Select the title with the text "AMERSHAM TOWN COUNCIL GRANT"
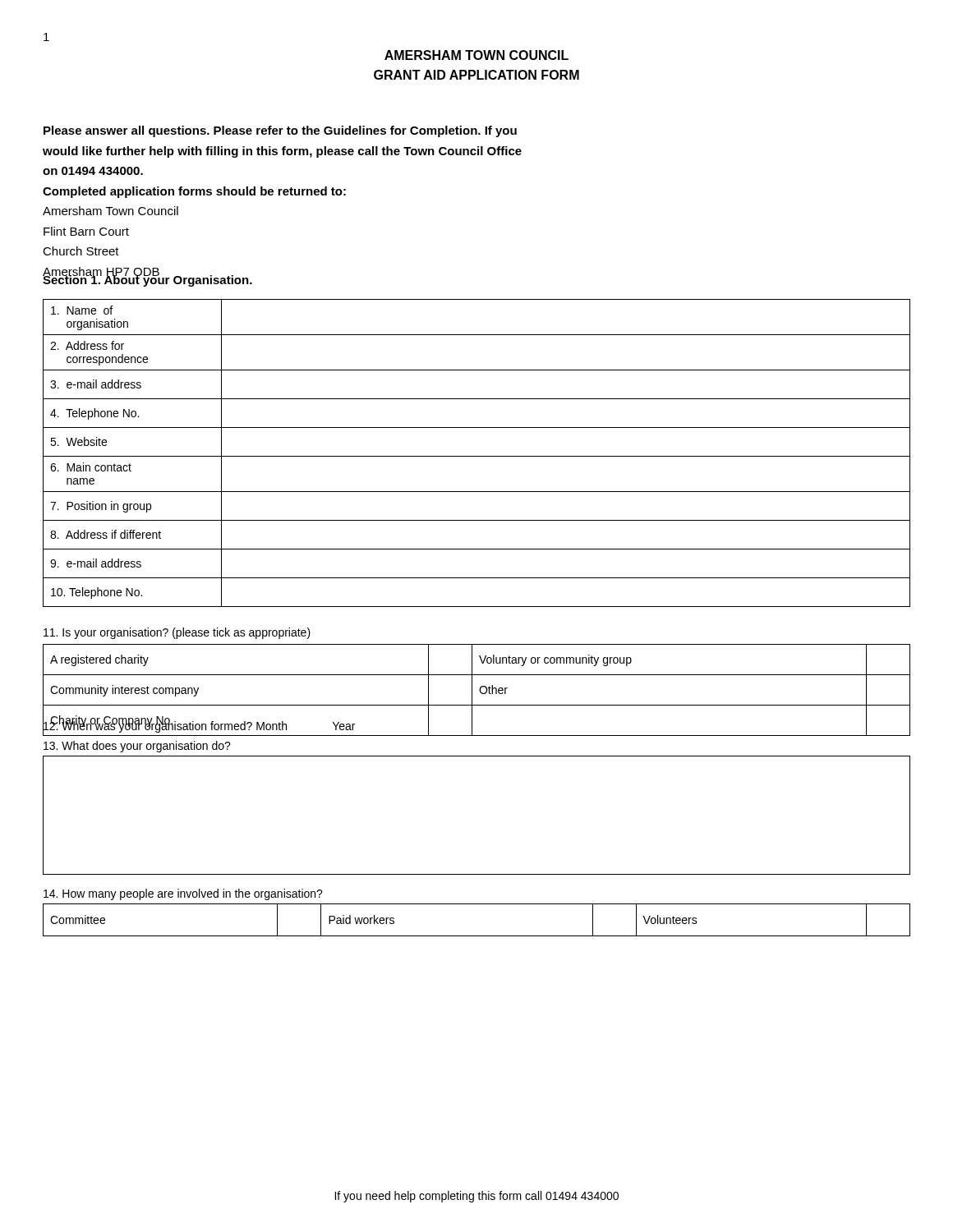 click(476, 66)
